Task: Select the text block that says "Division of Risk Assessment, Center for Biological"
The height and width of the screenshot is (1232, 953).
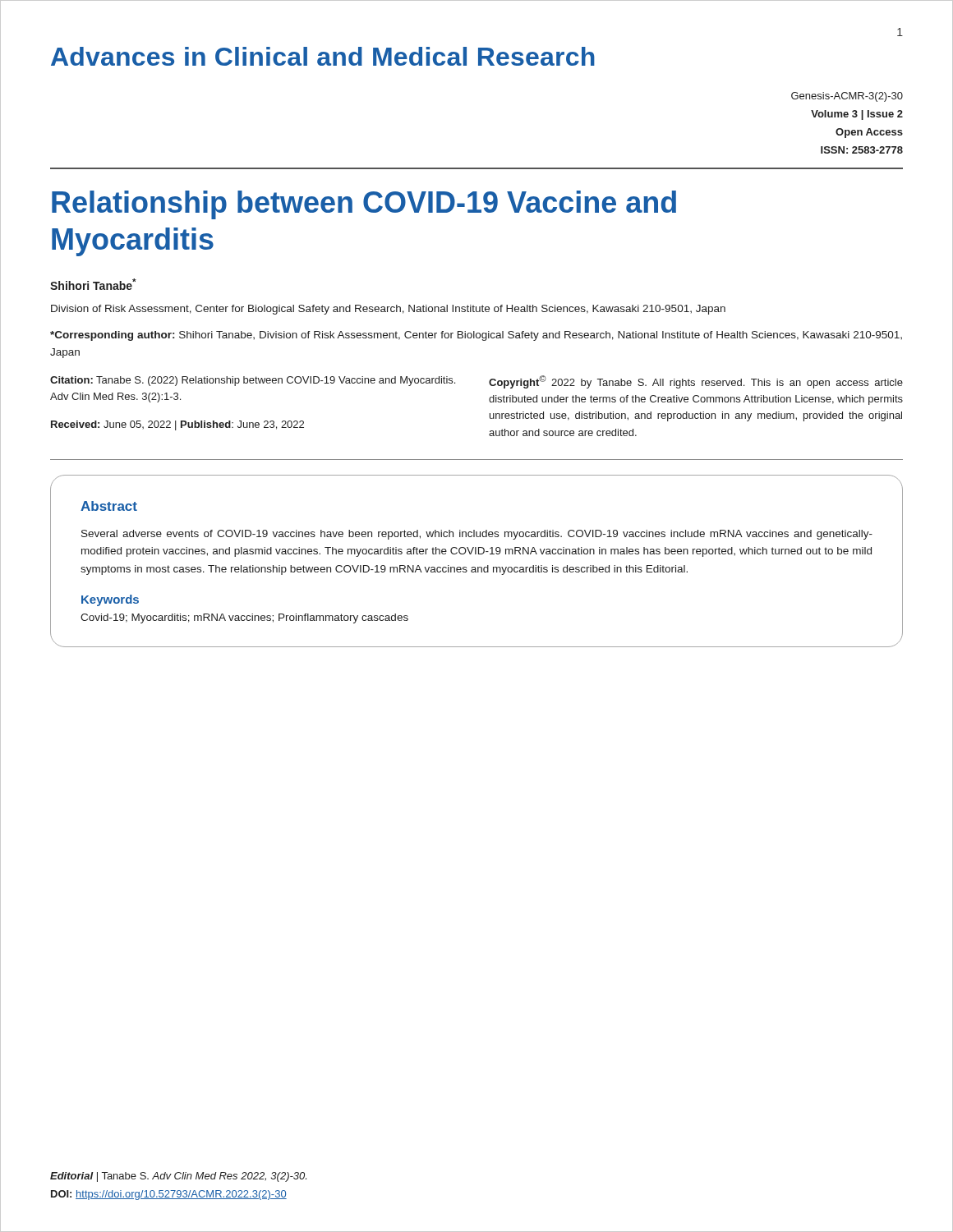Action: click(x=388, y=308)
